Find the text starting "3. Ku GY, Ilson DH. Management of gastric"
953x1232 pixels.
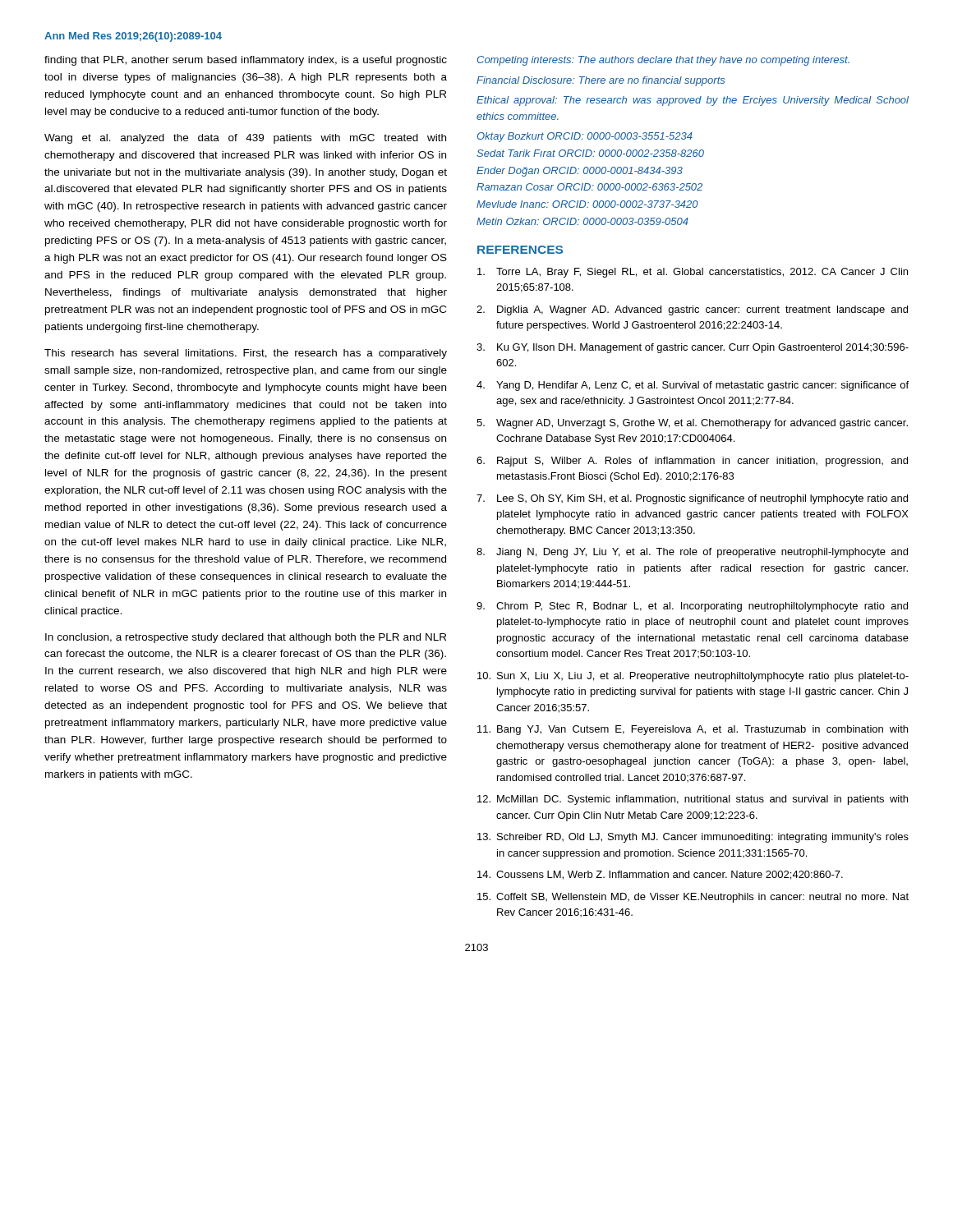[693, 355]
